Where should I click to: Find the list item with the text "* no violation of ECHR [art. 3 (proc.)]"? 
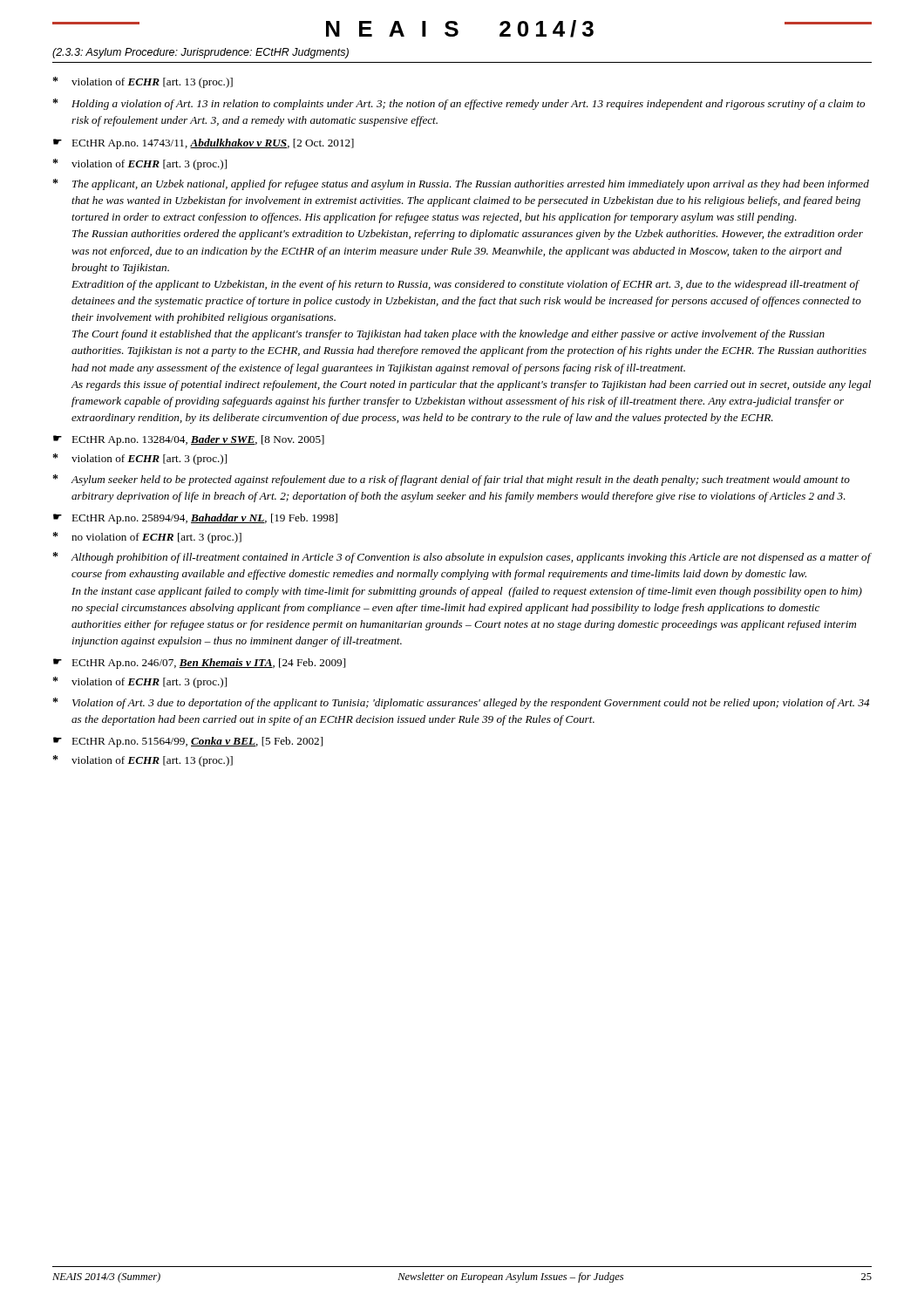[147, 538]
